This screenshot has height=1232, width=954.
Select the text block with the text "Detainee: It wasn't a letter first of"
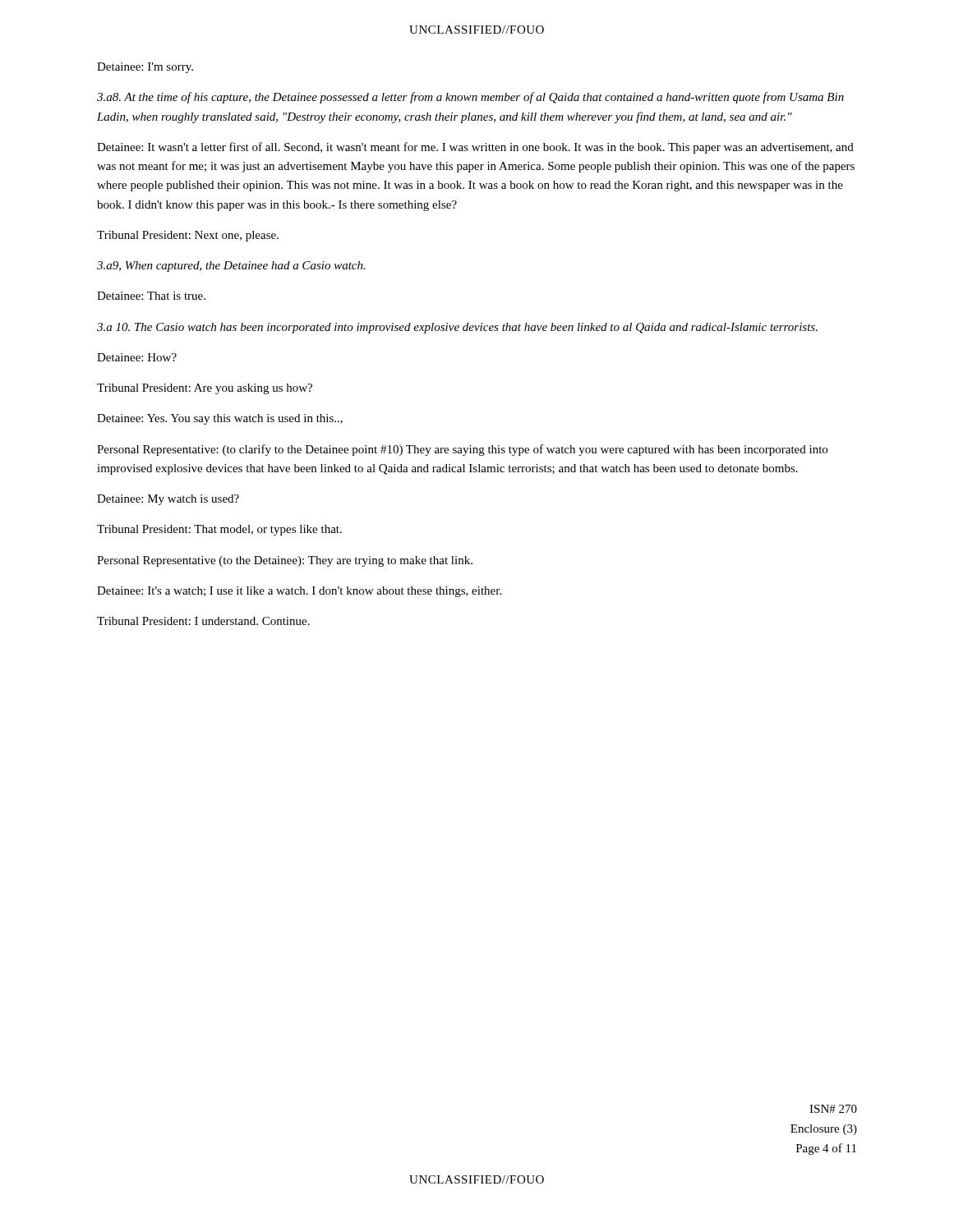(476, 175)
